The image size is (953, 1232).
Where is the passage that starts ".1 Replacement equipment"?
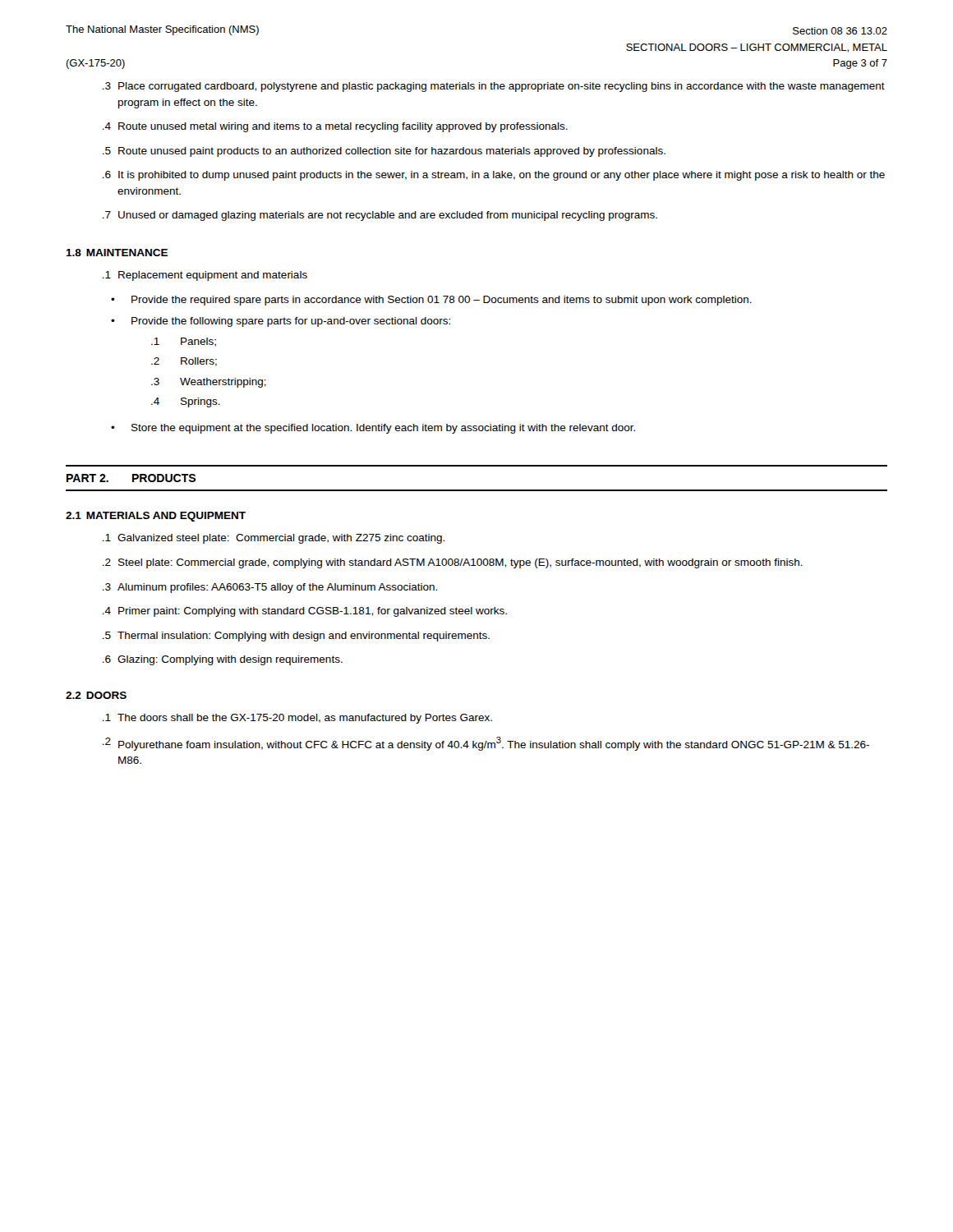(205, 276)
